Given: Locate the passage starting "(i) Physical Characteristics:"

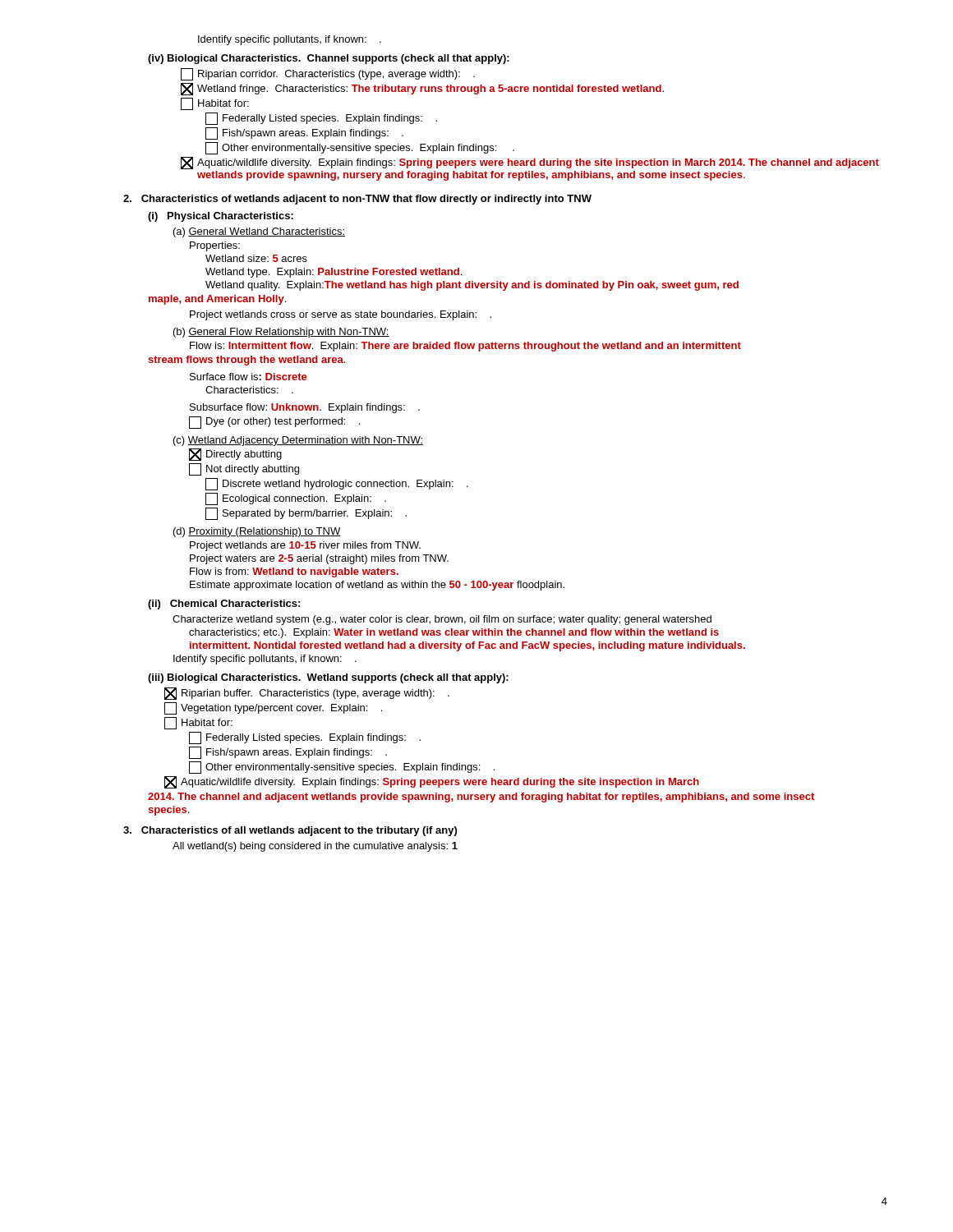Looking at the screenshot, I should pyautogui.click(x=221, y=216).
